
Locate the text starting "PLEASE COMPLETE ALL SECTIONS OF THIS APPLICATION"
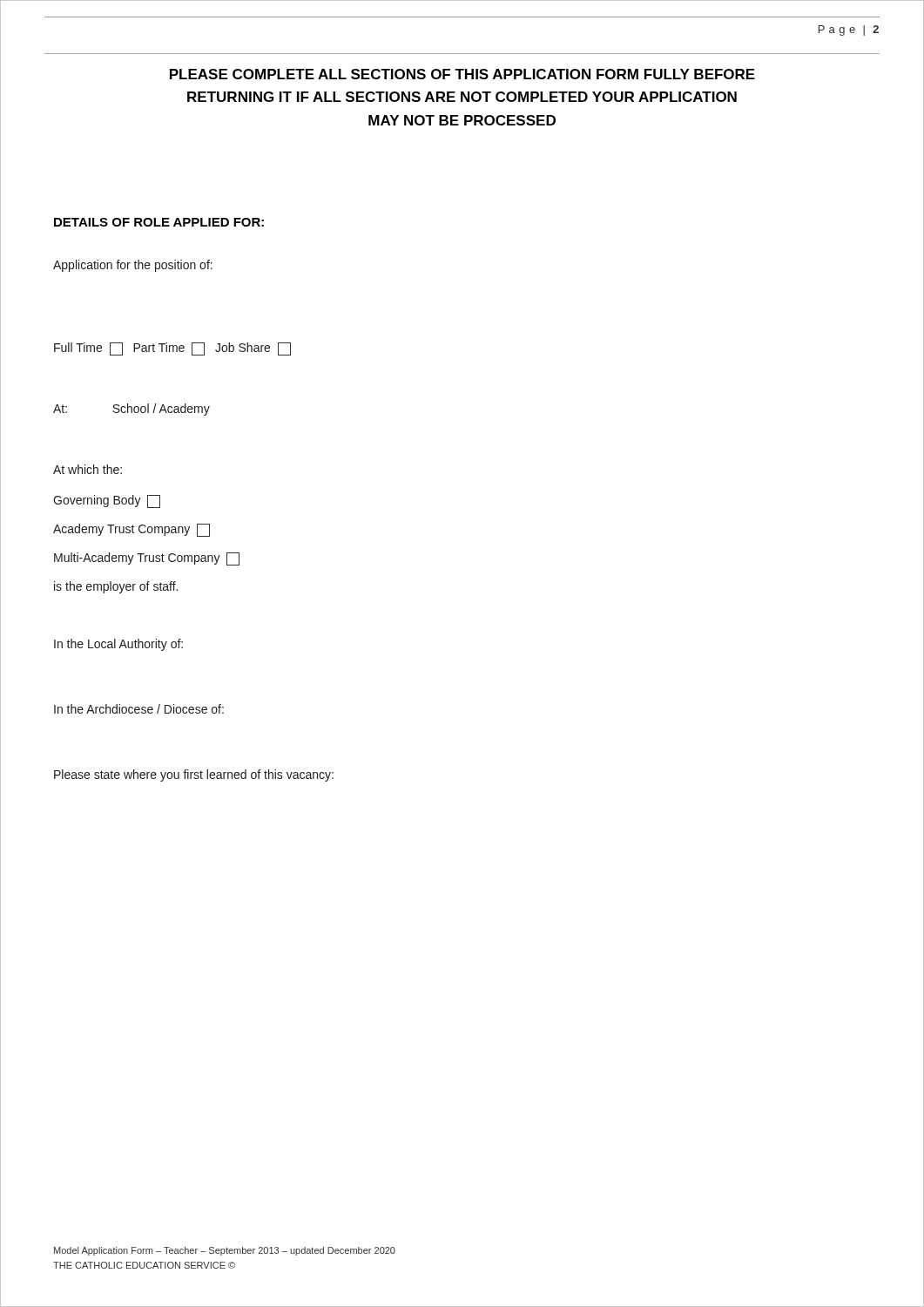click(x=462, y=98)
